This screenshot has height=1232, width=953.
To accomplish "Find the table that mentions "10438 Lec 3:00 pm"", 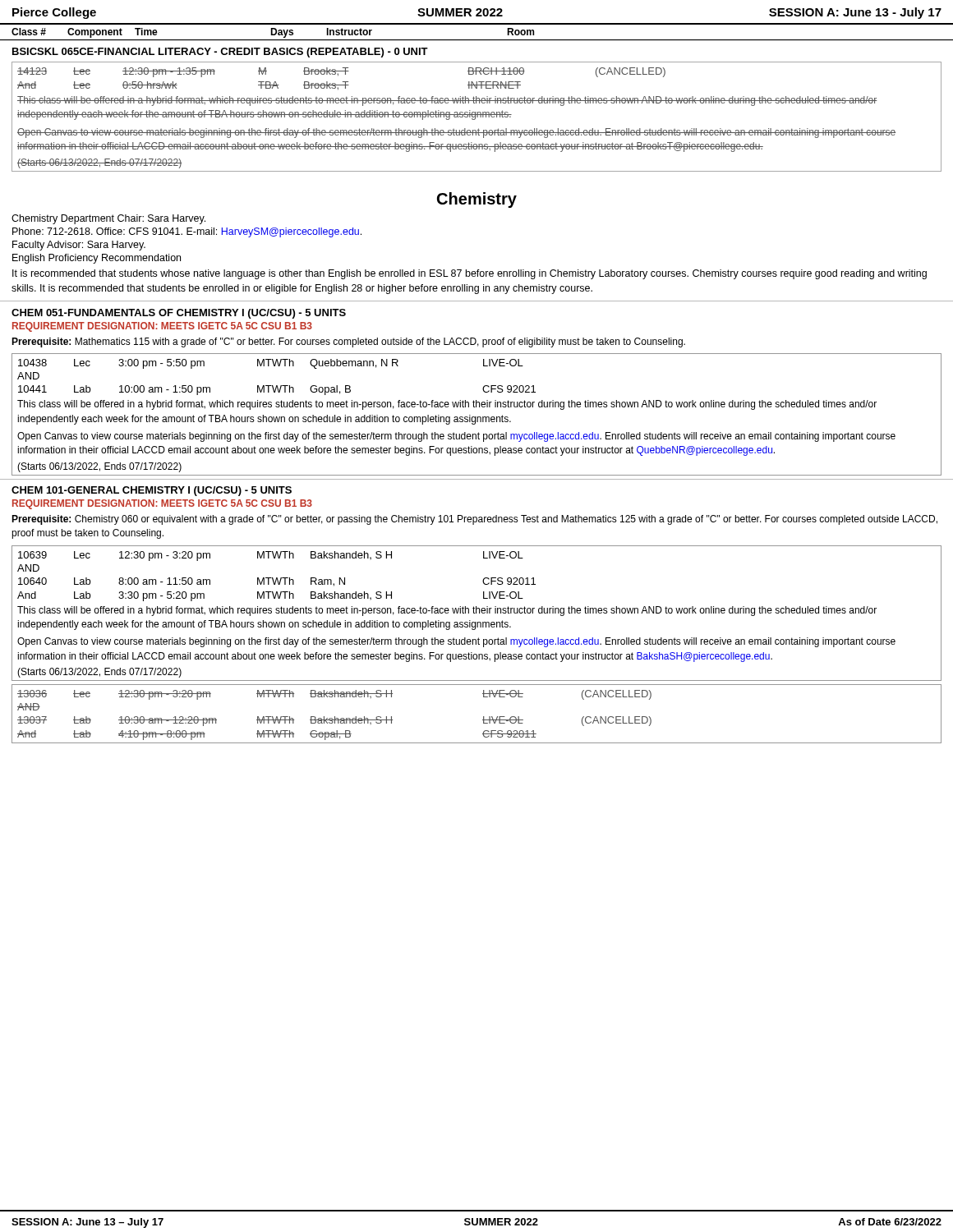I will 476,363.
